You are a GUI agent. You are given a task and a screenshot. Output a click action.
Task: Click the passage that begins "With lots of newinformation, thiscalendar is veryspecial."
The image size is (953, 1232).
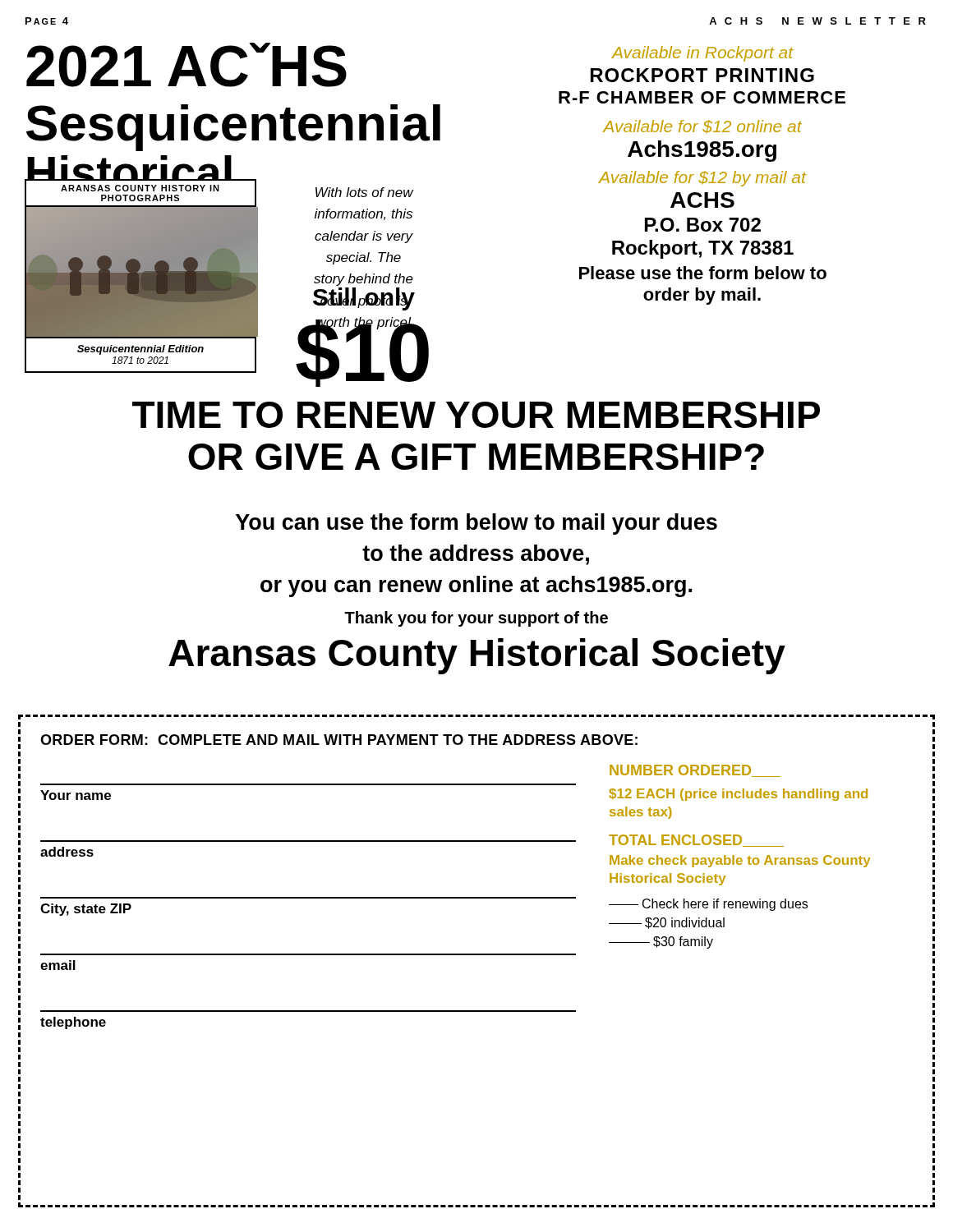364,258
